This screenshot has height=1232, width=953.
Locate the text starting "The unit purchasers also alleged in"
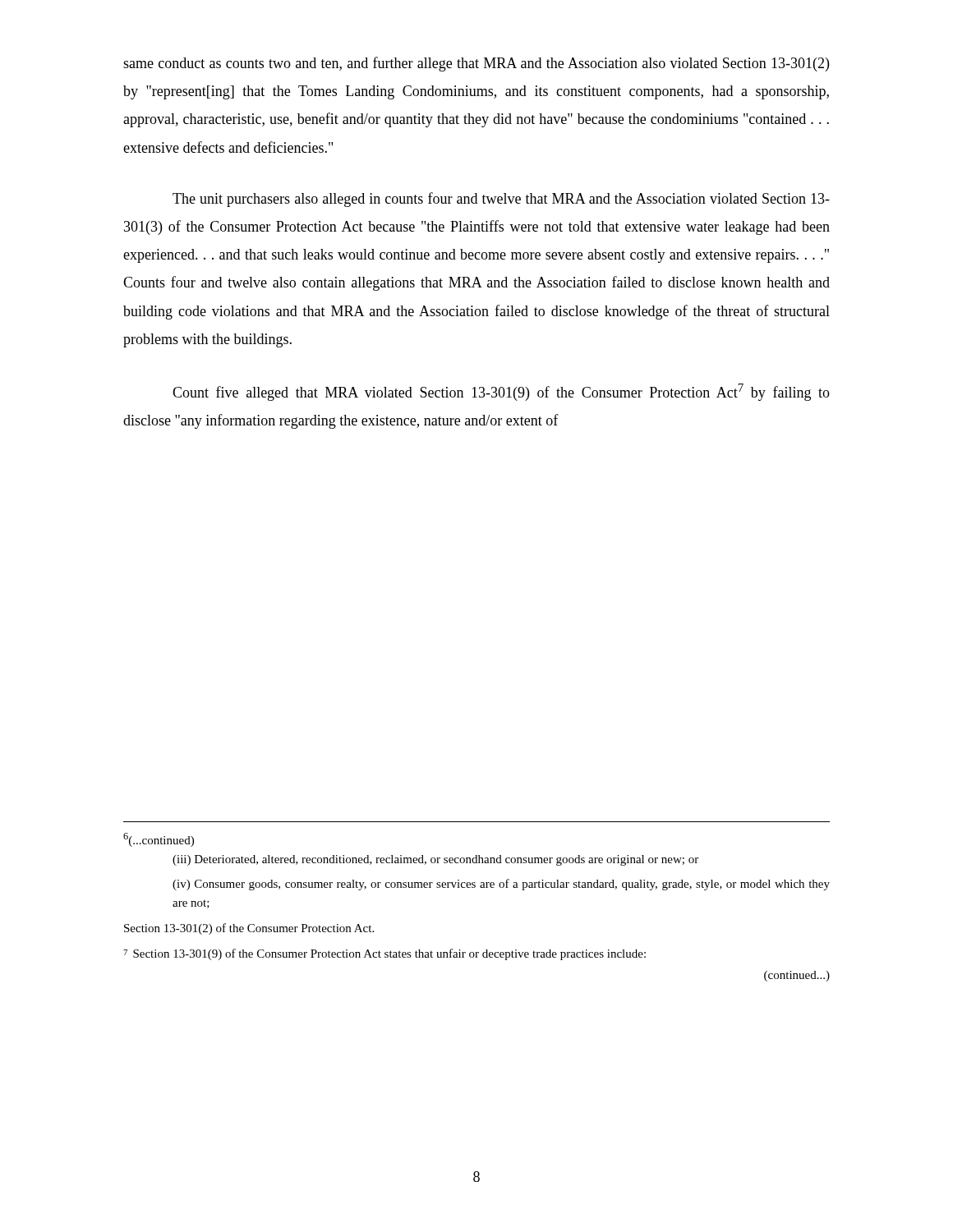pyautogui.click(x=476, y=269)
